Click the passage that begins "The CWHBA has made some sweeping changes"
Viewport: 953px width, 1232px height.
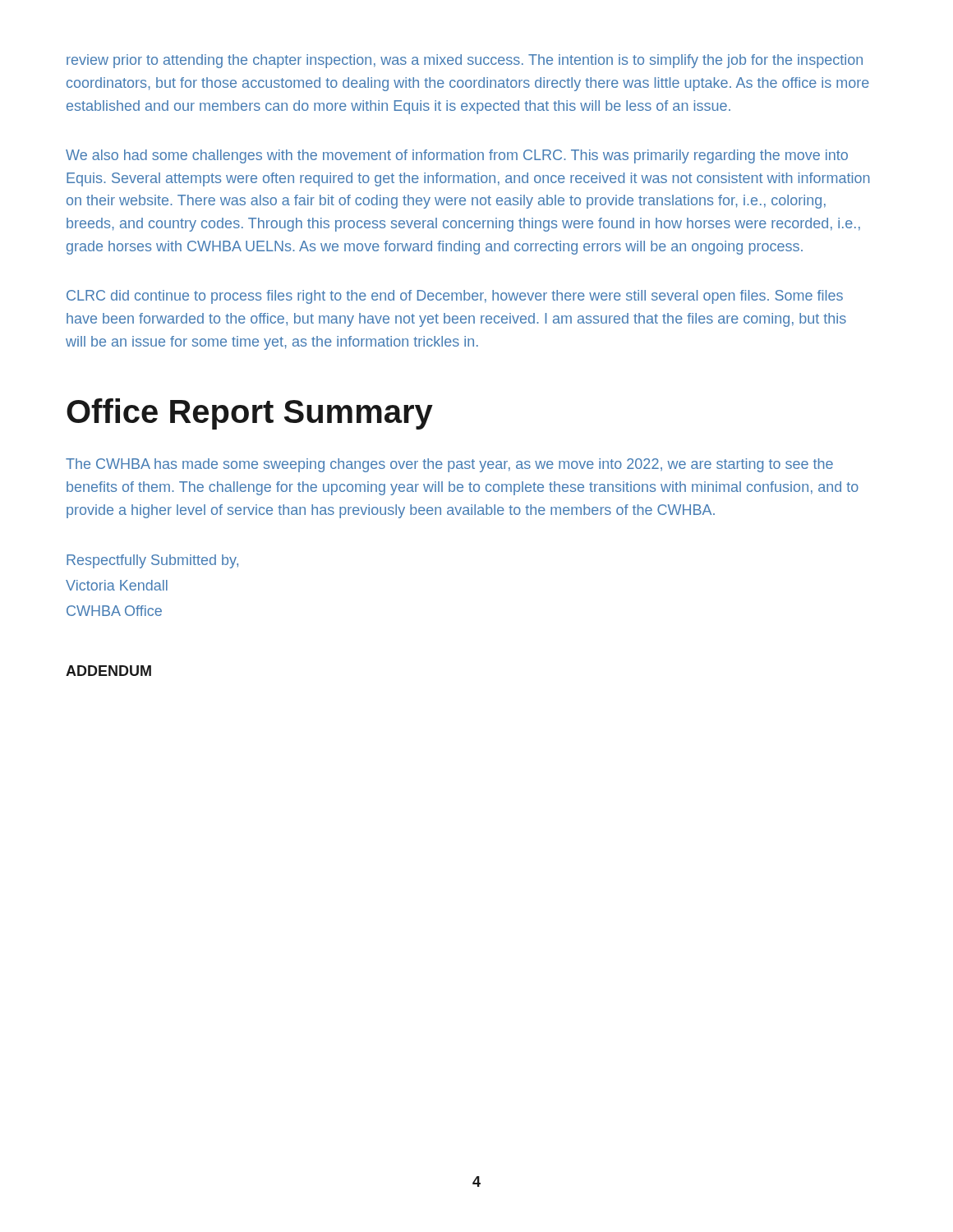point(462,487)
